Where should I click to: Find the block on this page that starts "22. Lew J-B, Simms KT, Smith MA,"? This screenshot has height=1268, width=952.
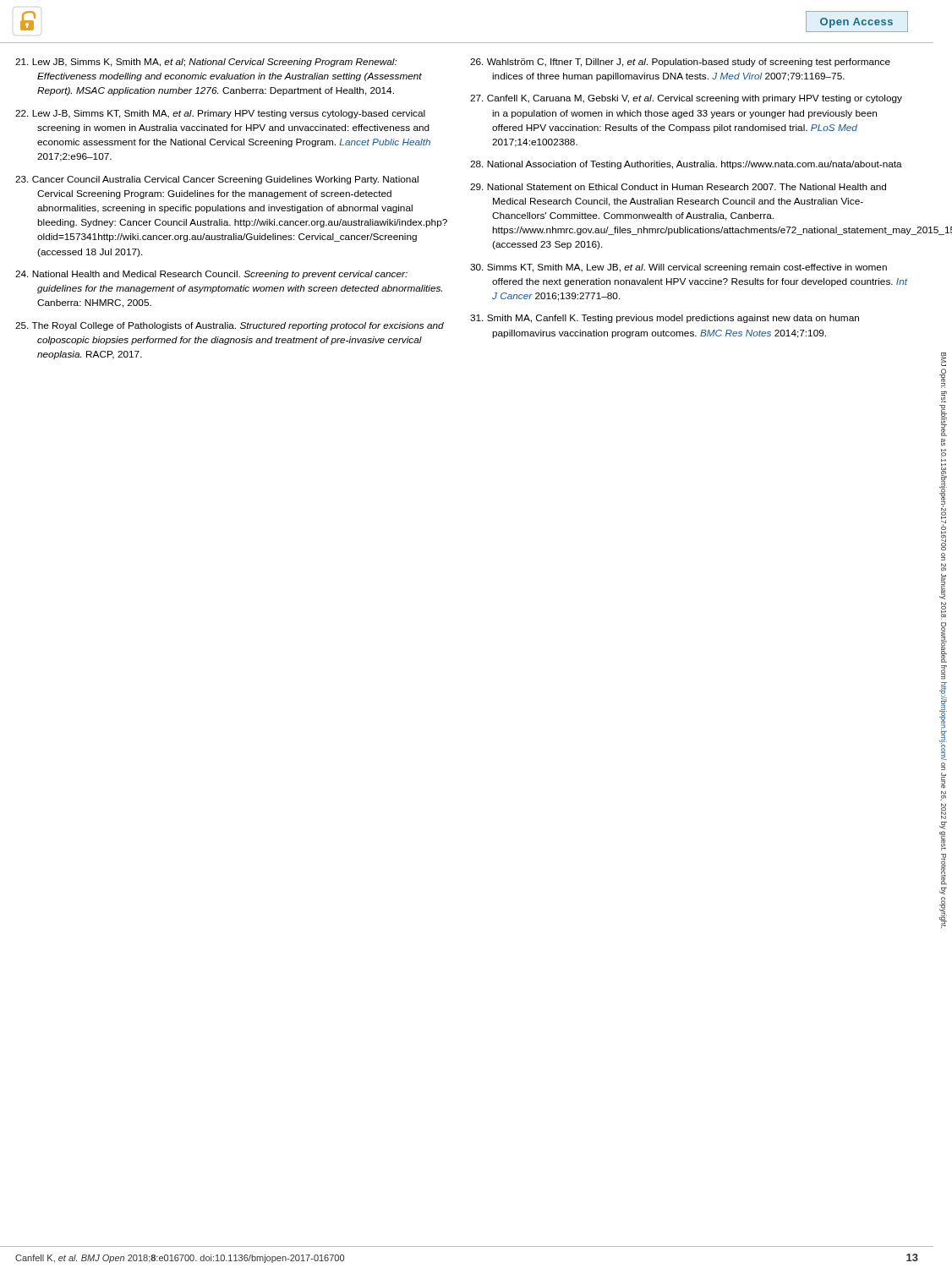click(x=223, y=135)
